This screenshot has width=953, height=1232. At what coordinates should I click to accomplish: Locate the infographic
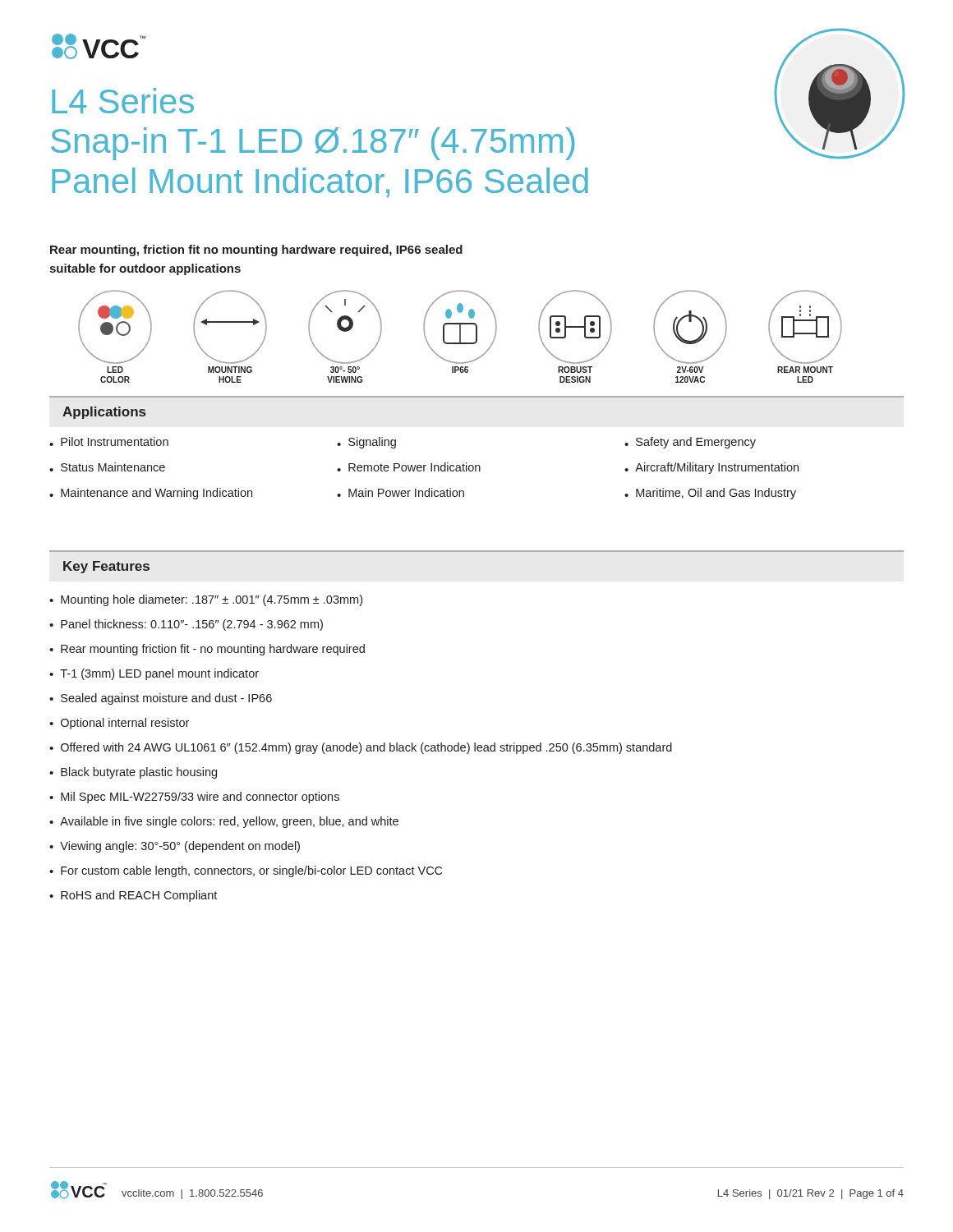476,333
